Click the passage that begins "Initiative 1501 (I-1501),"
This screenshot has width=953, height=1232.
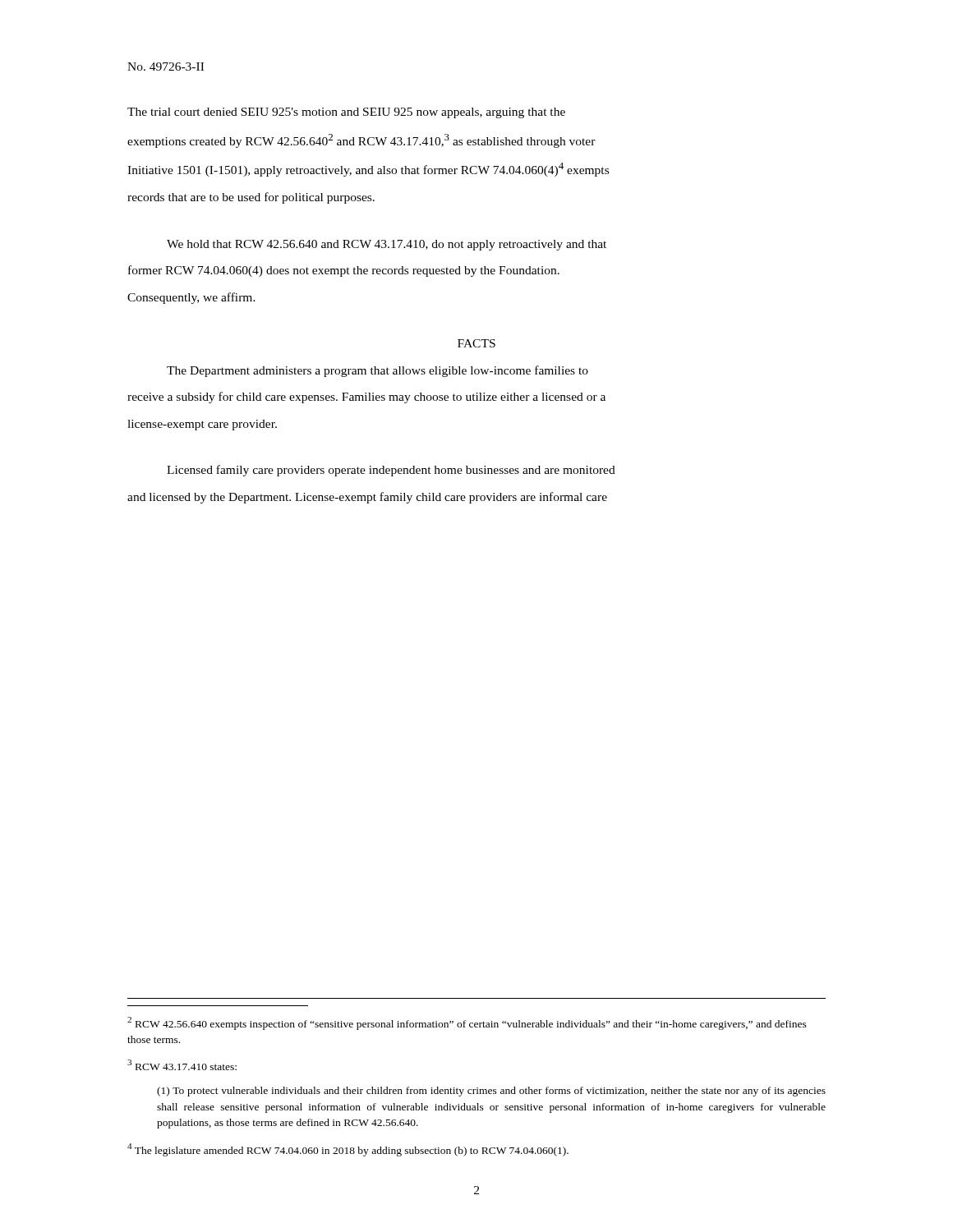coord(368,168)
